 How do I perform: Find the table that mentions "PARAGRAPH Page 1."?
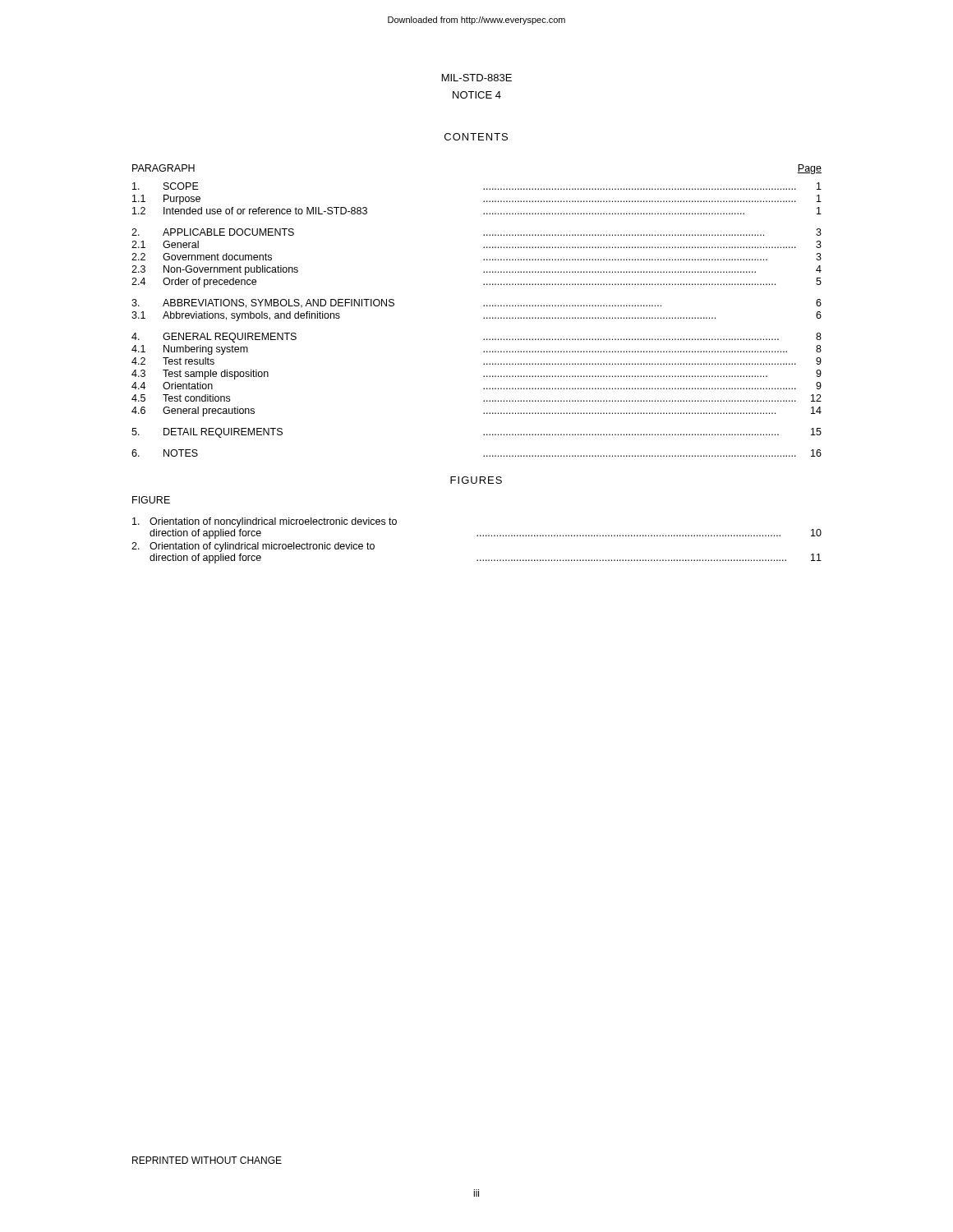(x=476, y=311)
